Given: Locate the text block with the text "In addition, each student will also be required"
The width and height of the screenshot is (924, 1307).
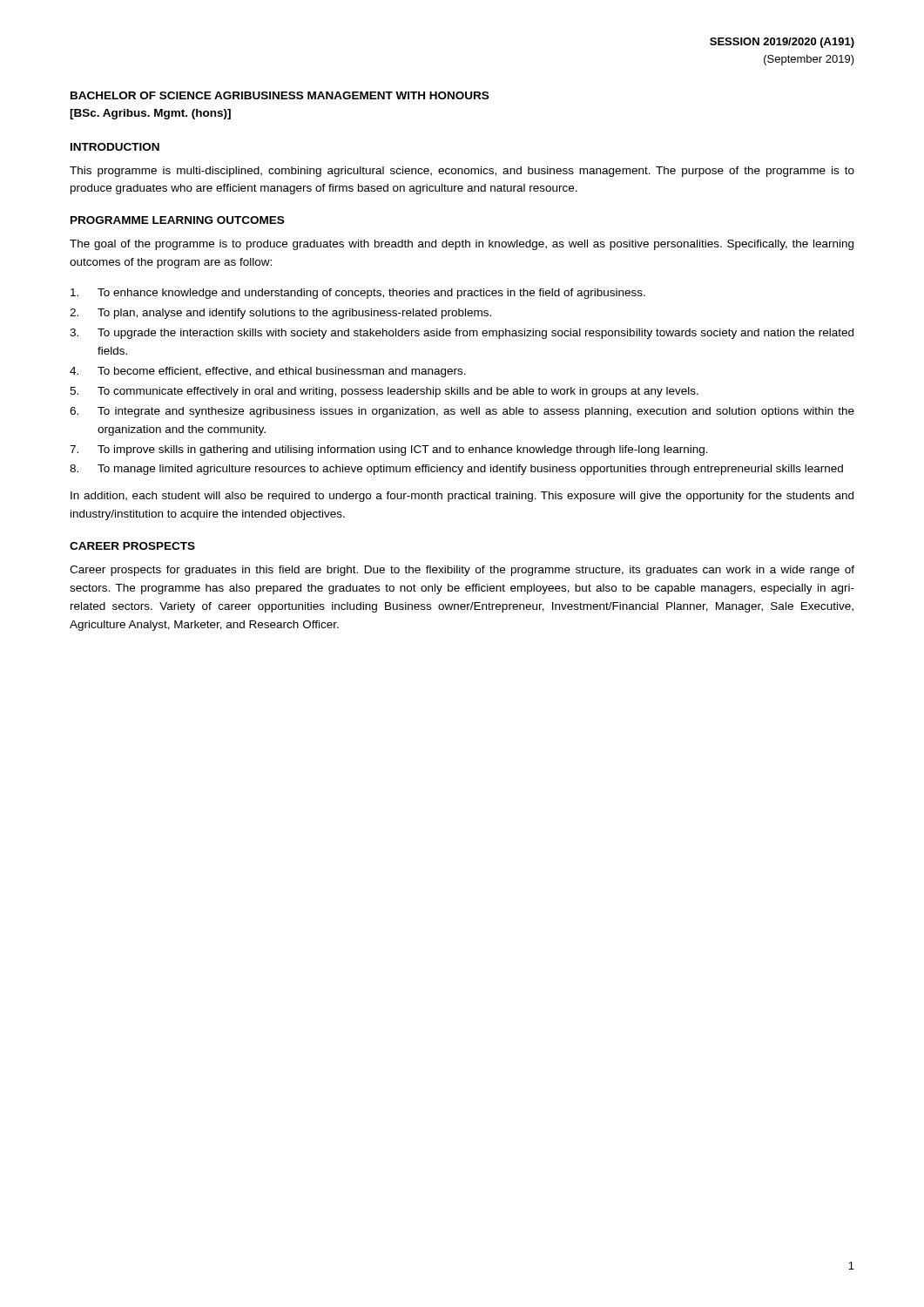Looking at the screenshot, I should [462, 505].
